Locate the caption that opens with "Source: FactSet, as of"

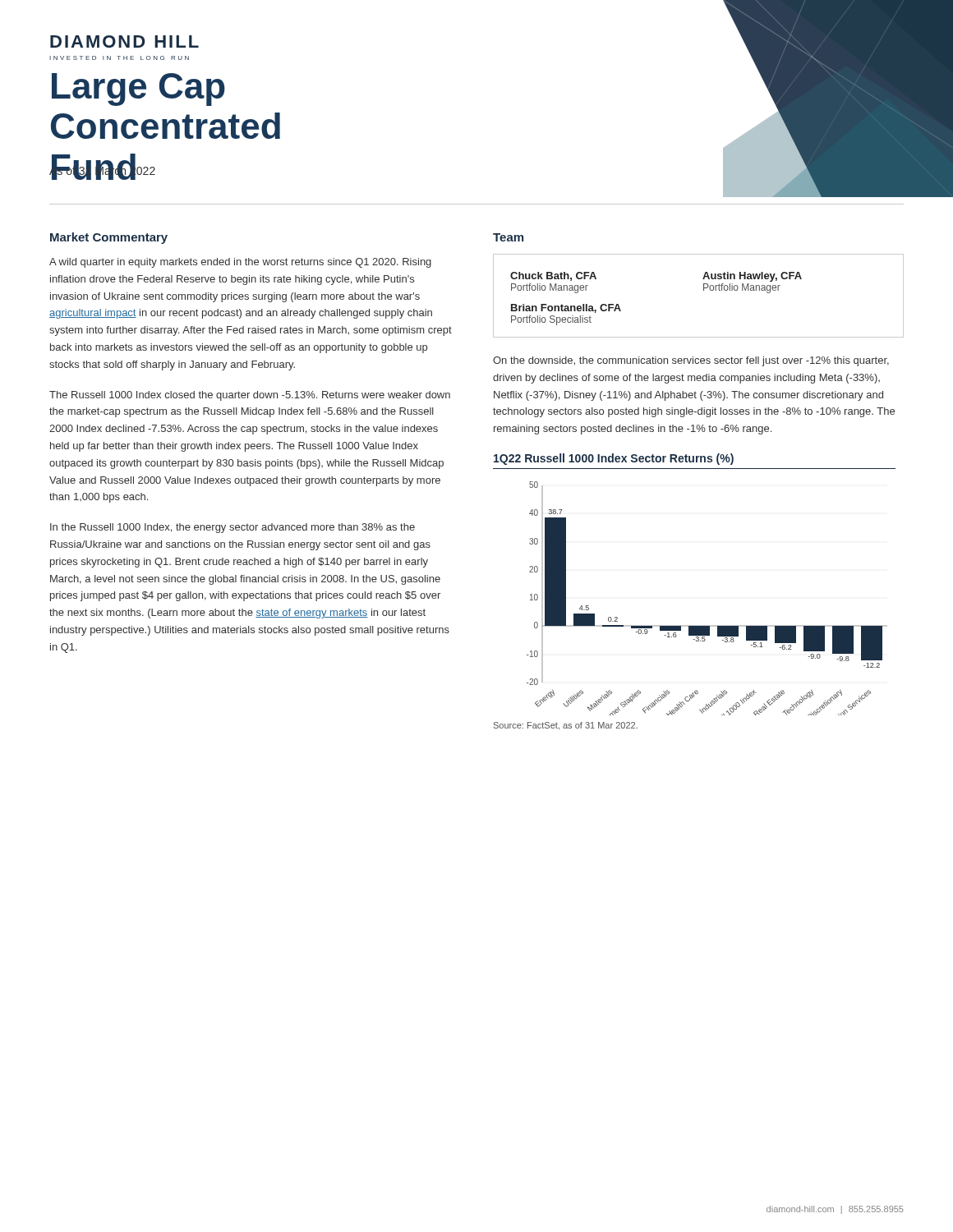(566, 725)
